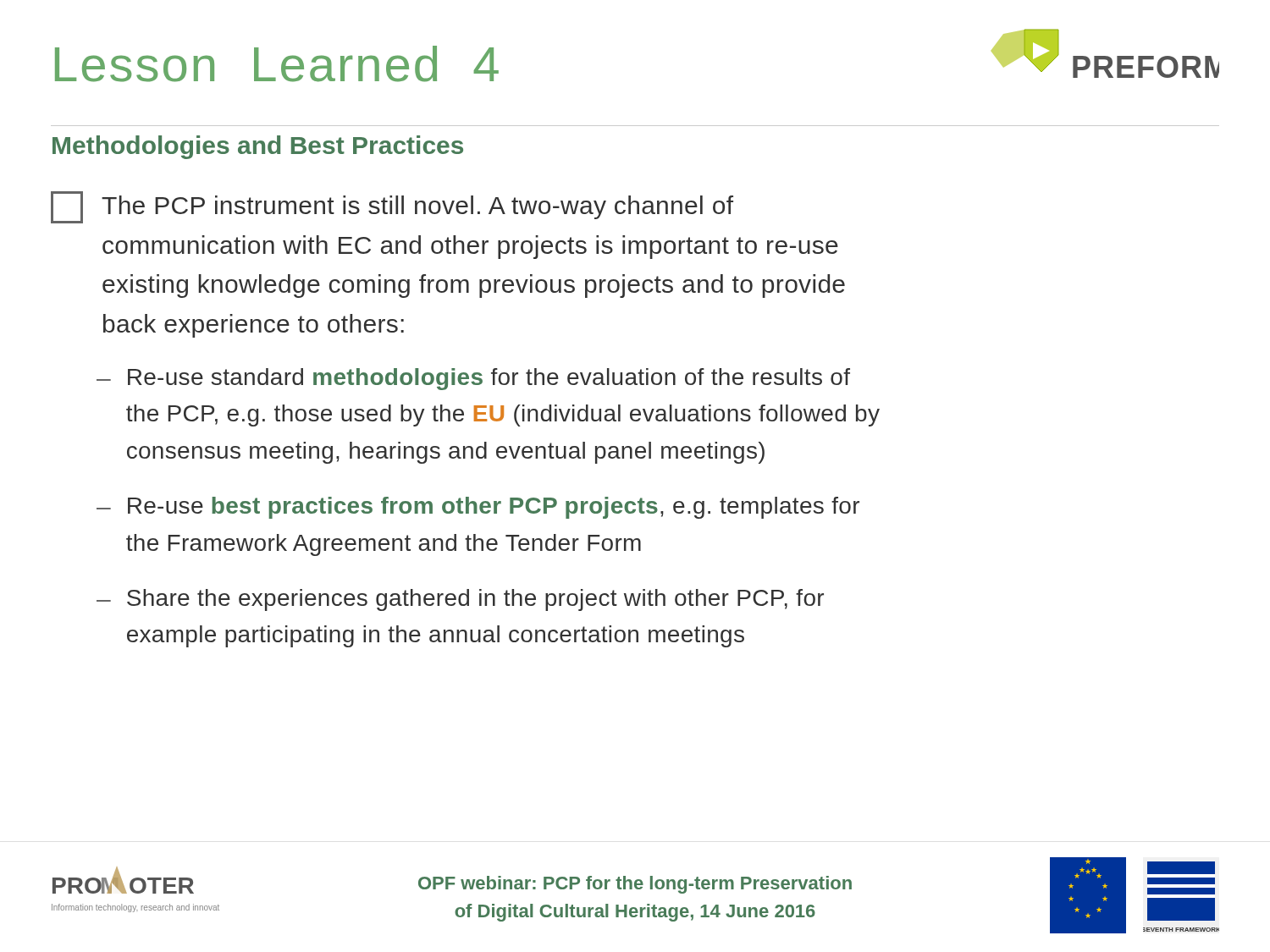Locate the title
Image resolution: width=1270 pixels, height=952 pixels.
coord(276,63)
